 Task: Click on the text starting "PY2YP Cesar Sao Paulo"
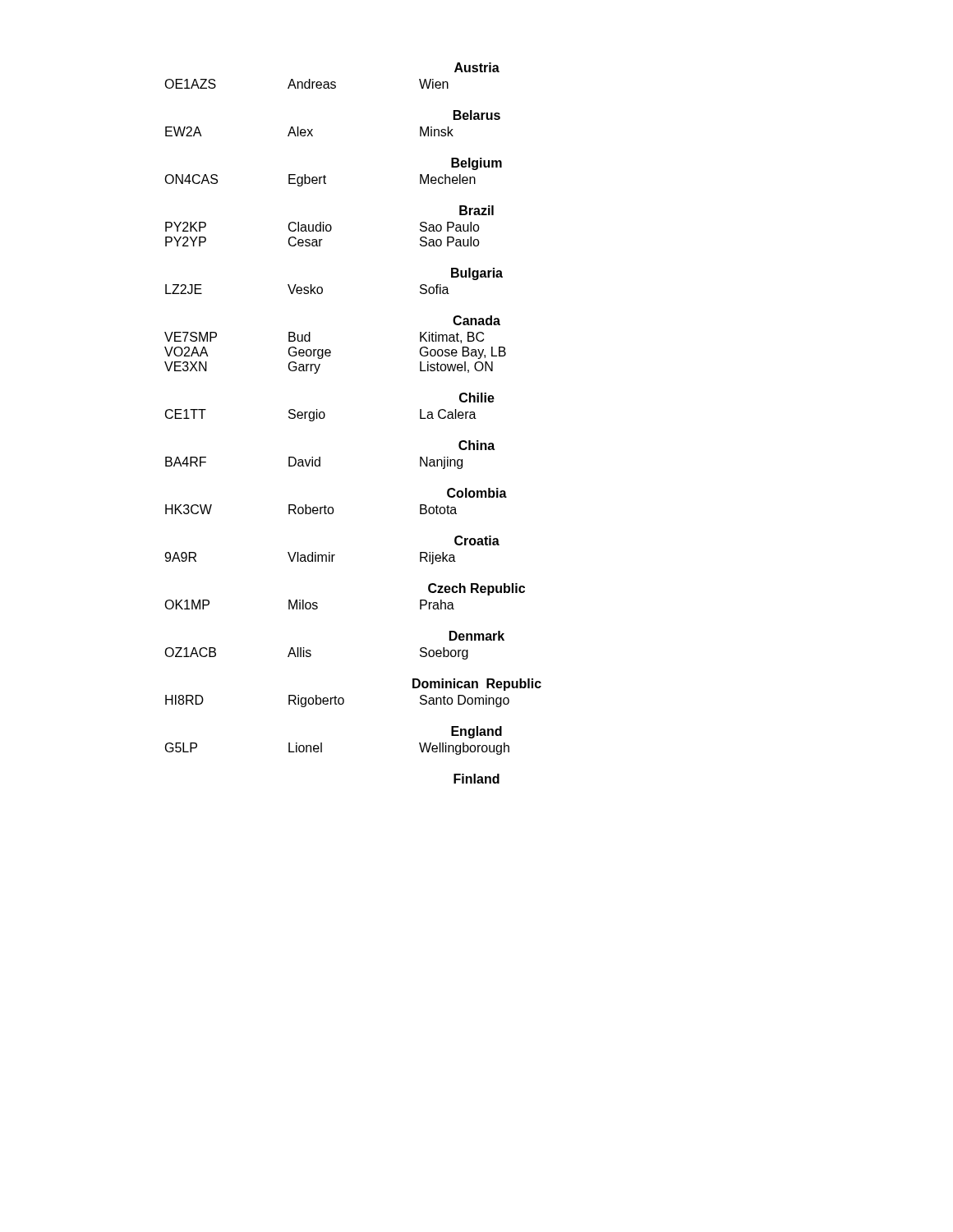point(322,242)
